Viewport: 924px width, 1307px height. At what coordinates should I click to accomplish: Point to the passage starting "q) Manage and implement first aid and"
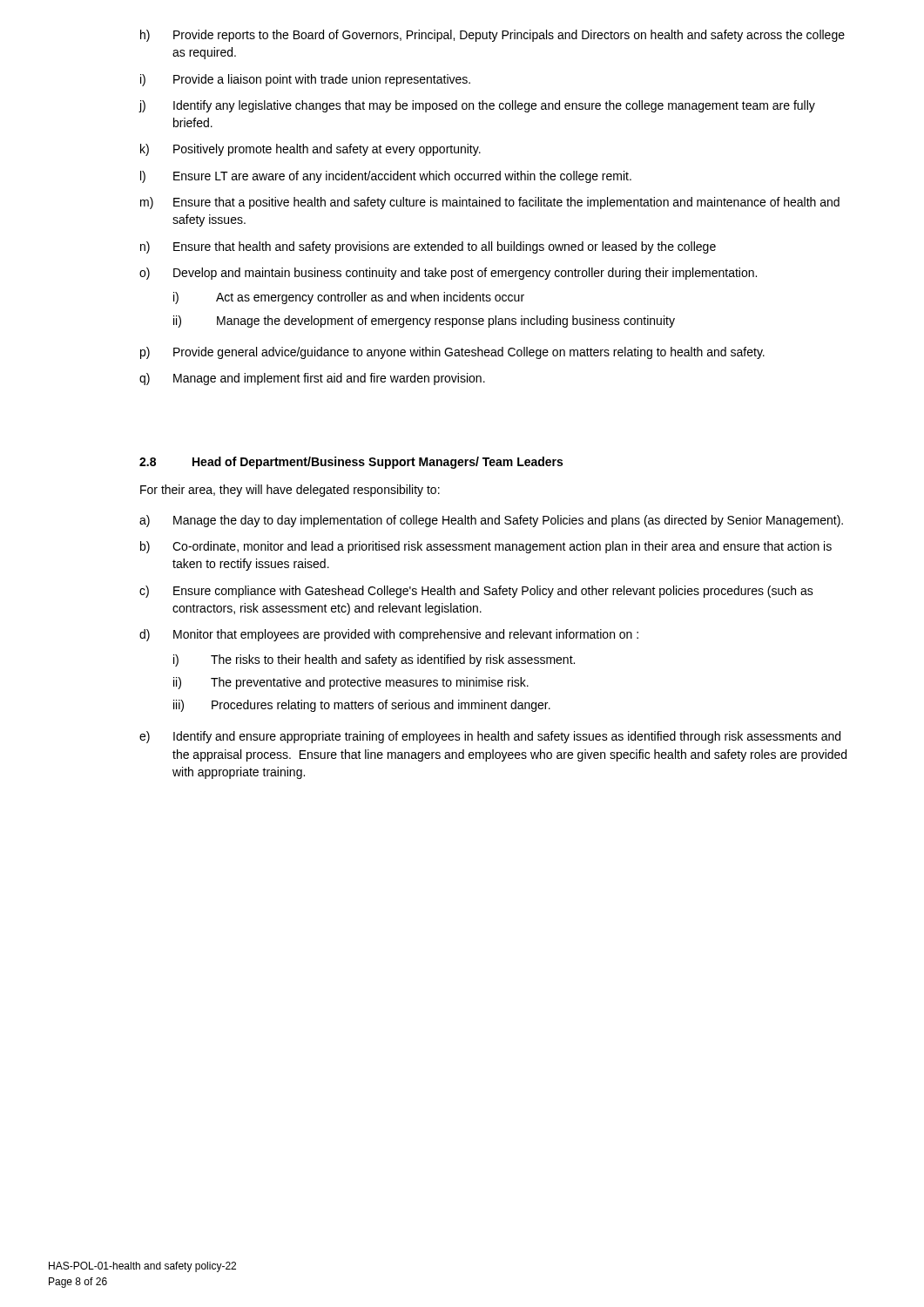click(x=312, y=379)
